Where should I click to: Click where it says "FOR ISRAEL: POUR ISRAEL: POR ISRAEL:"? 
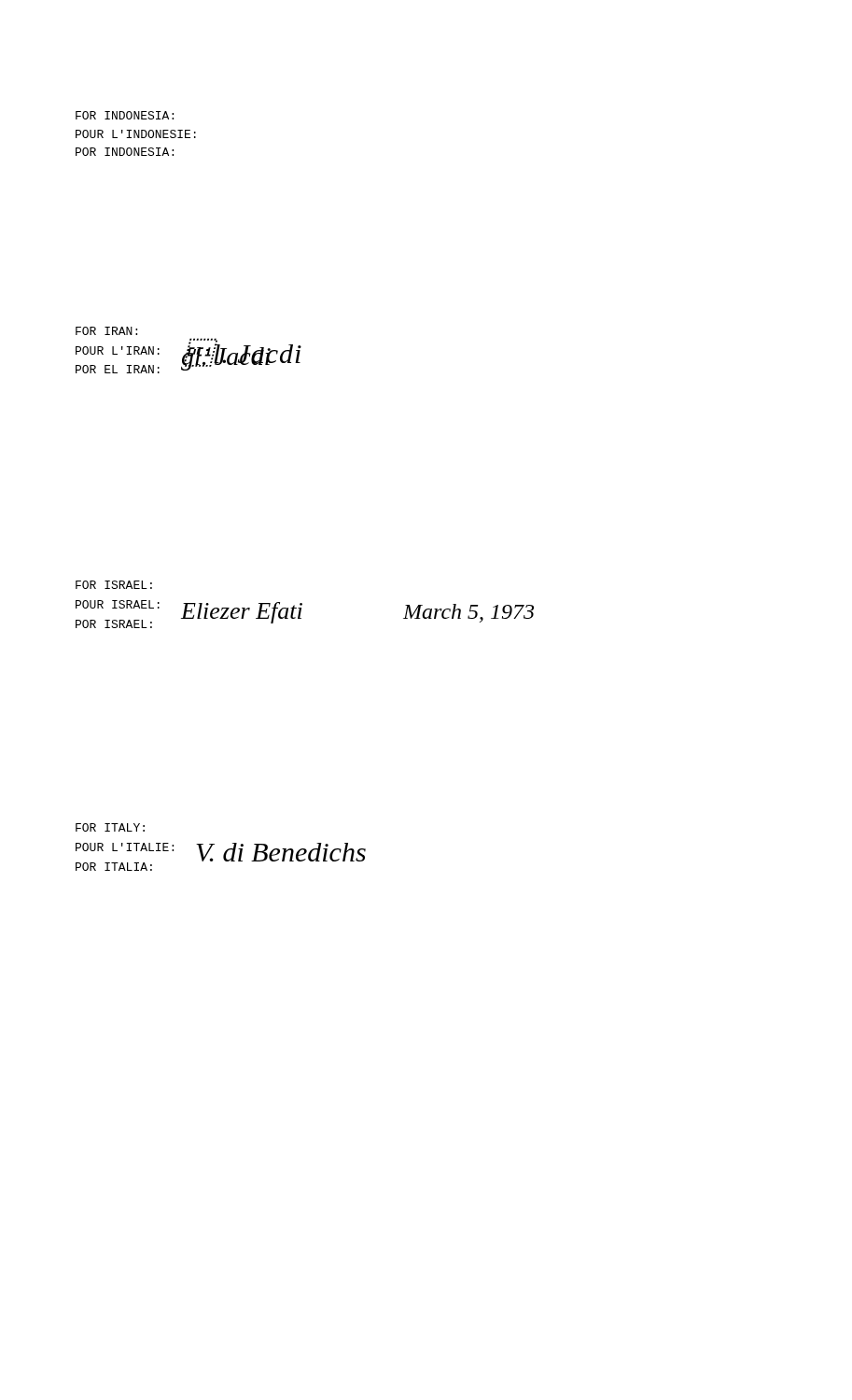[x=118, y=605]
